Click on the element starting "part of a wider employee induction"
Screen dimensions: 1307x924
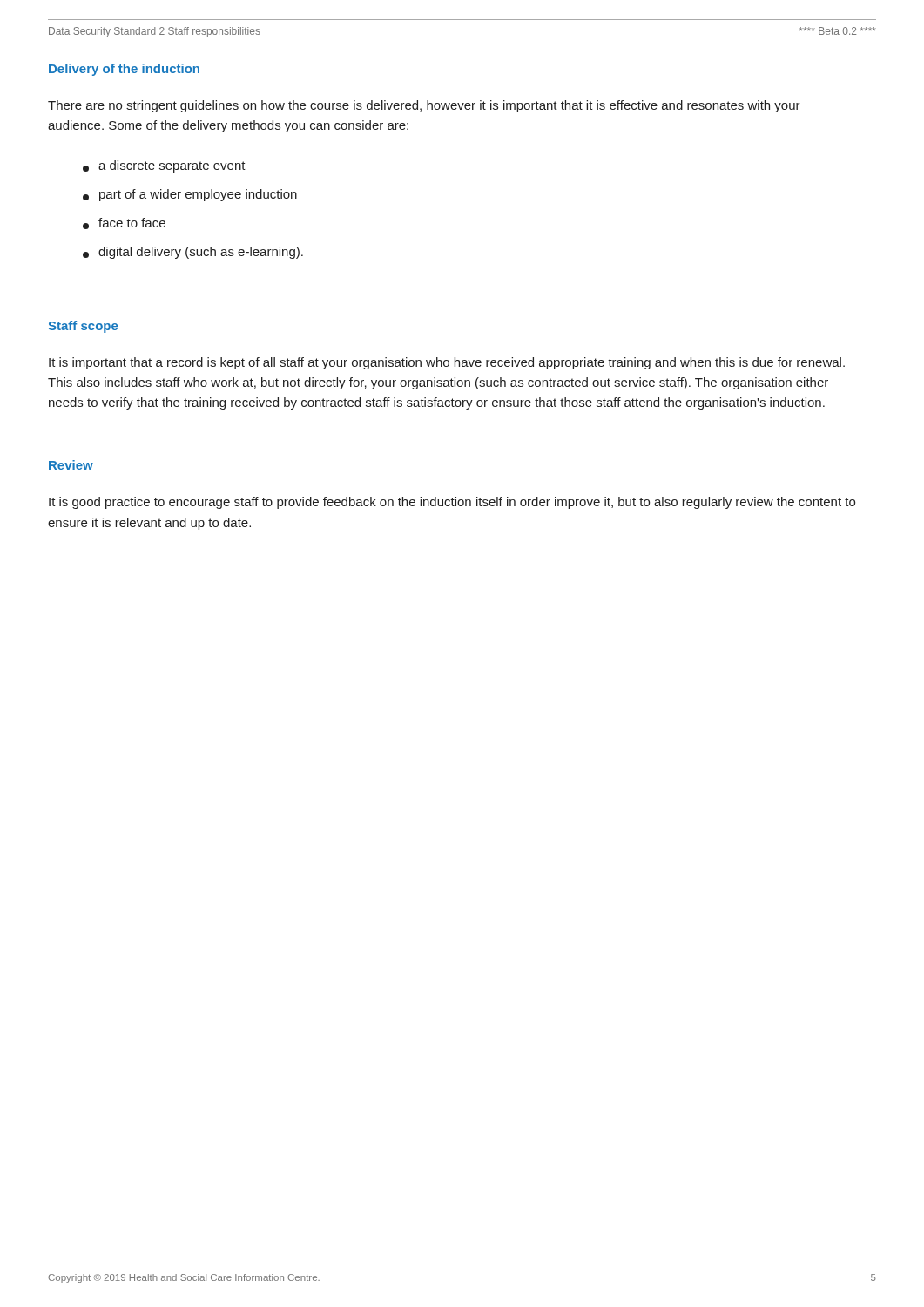190,195
